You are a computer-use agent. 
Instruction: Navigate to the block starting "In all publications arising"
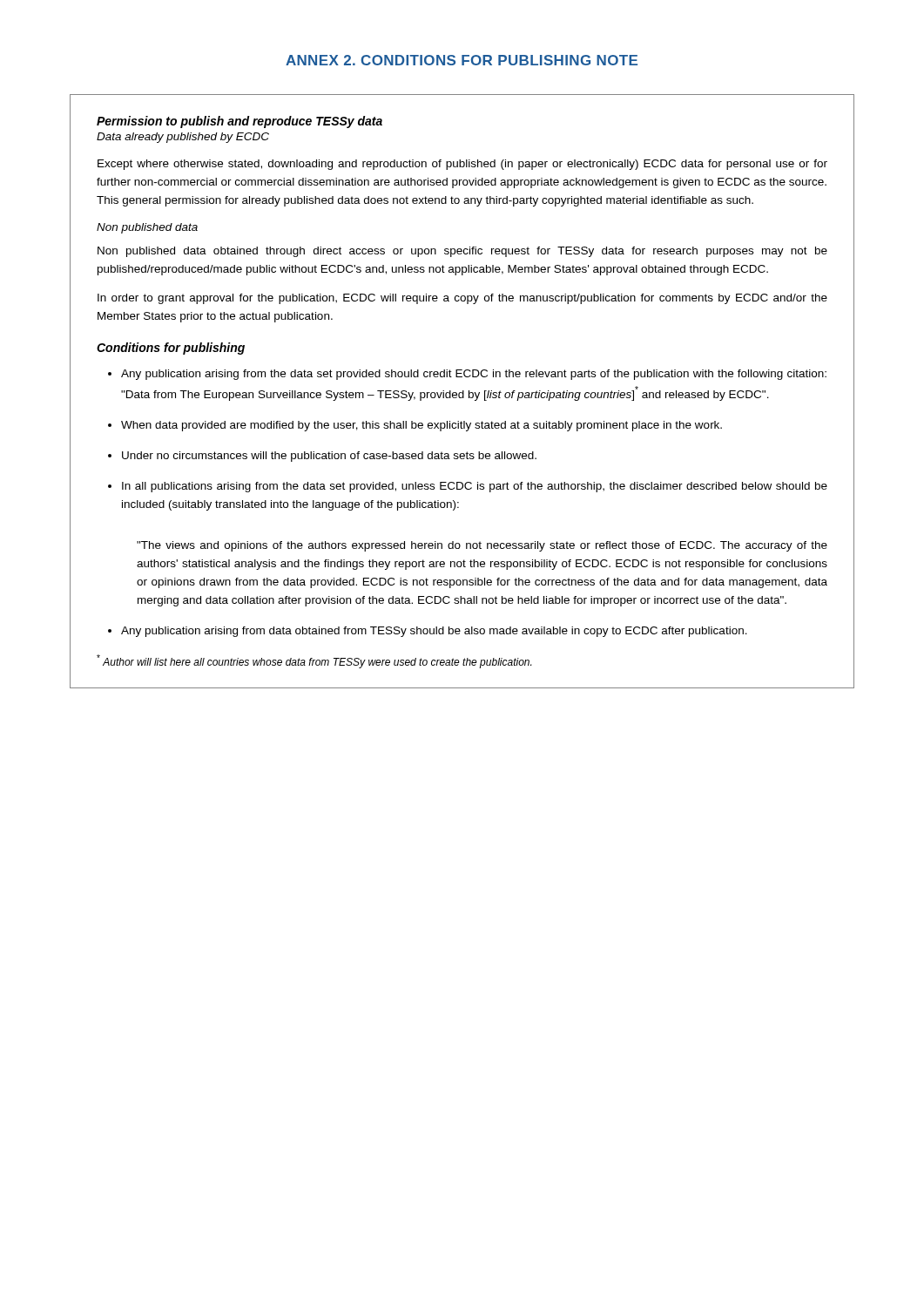click(474, 544)
